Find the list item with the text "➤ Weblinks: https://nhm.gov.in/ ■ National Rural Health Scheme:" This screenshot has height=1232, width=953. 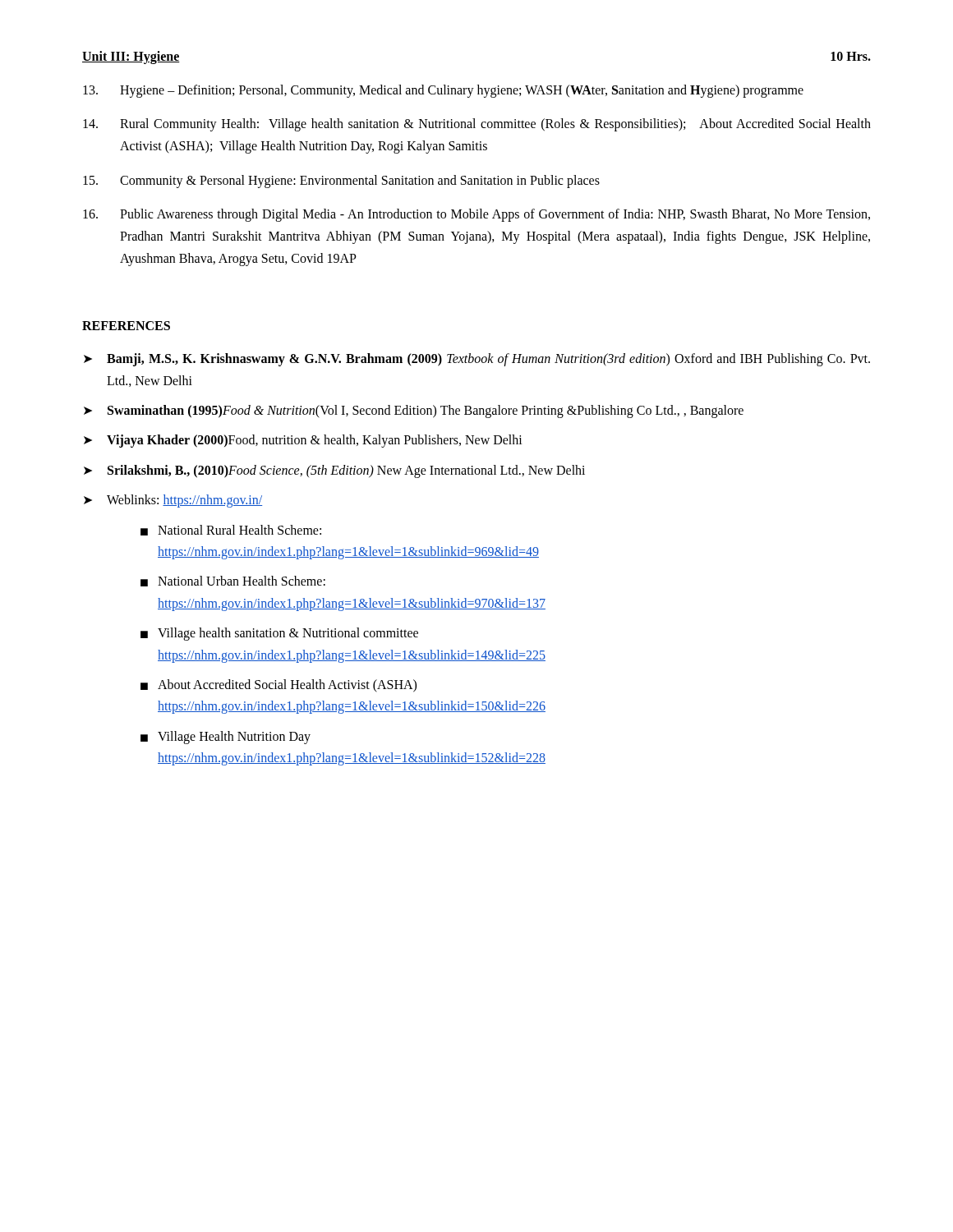tap(173, 501)
